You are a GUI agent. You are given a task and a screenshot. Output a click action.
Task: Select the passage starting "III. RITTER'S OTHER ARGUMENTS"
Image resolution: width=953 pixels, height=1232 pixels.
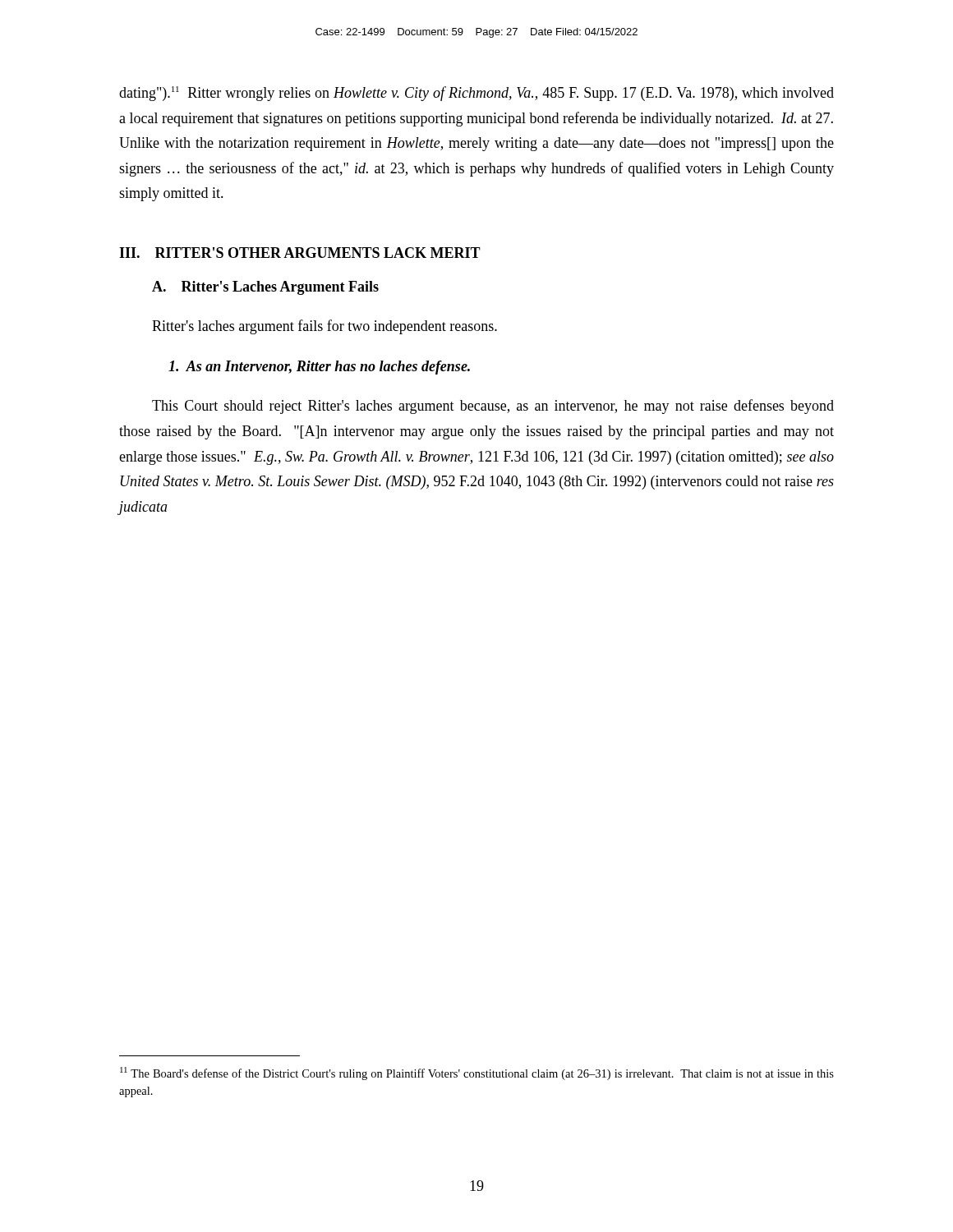pos(300,253)
